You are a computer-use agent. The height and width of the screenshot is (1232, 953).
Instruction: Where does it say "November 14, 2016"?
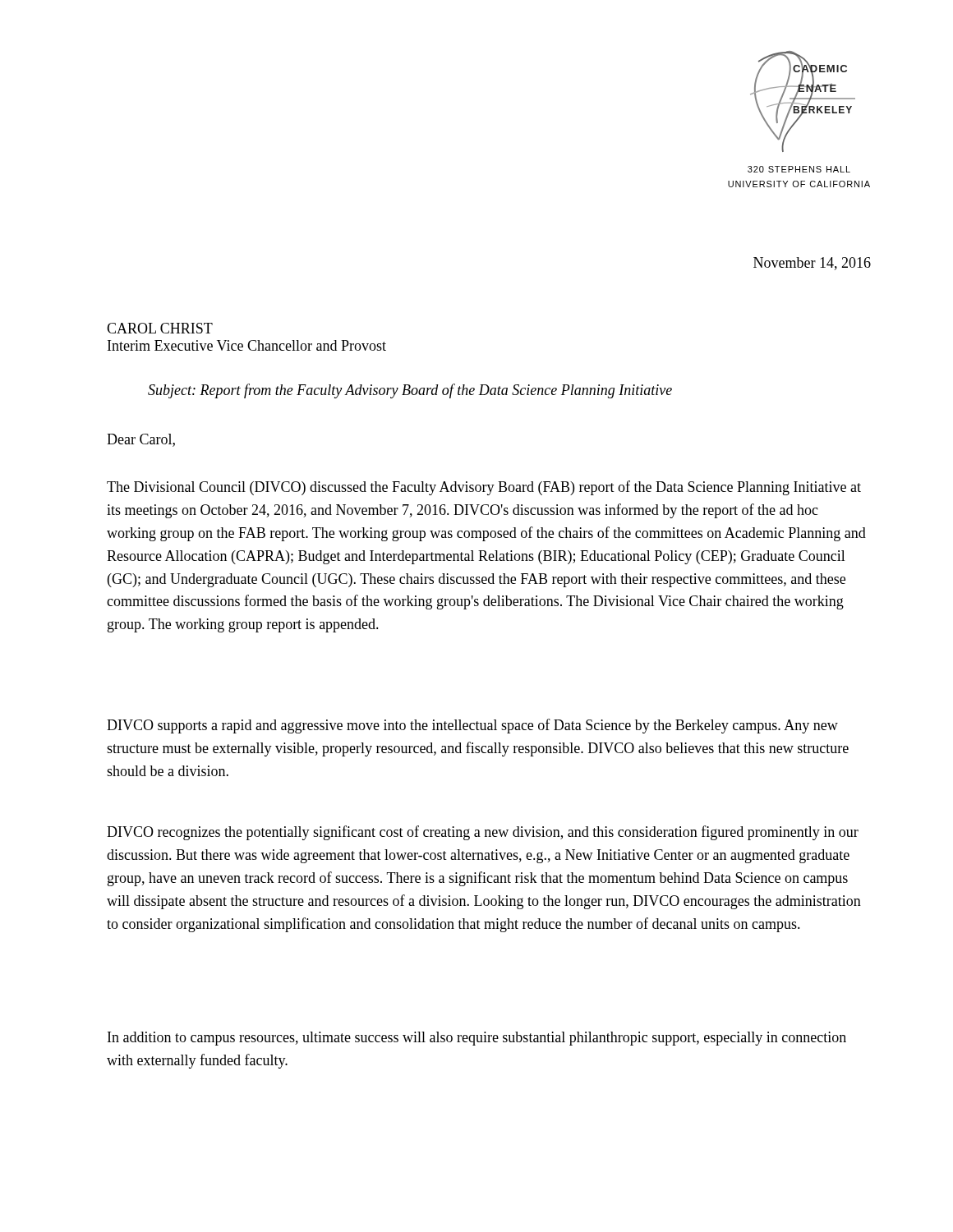[x=812, y=263]
